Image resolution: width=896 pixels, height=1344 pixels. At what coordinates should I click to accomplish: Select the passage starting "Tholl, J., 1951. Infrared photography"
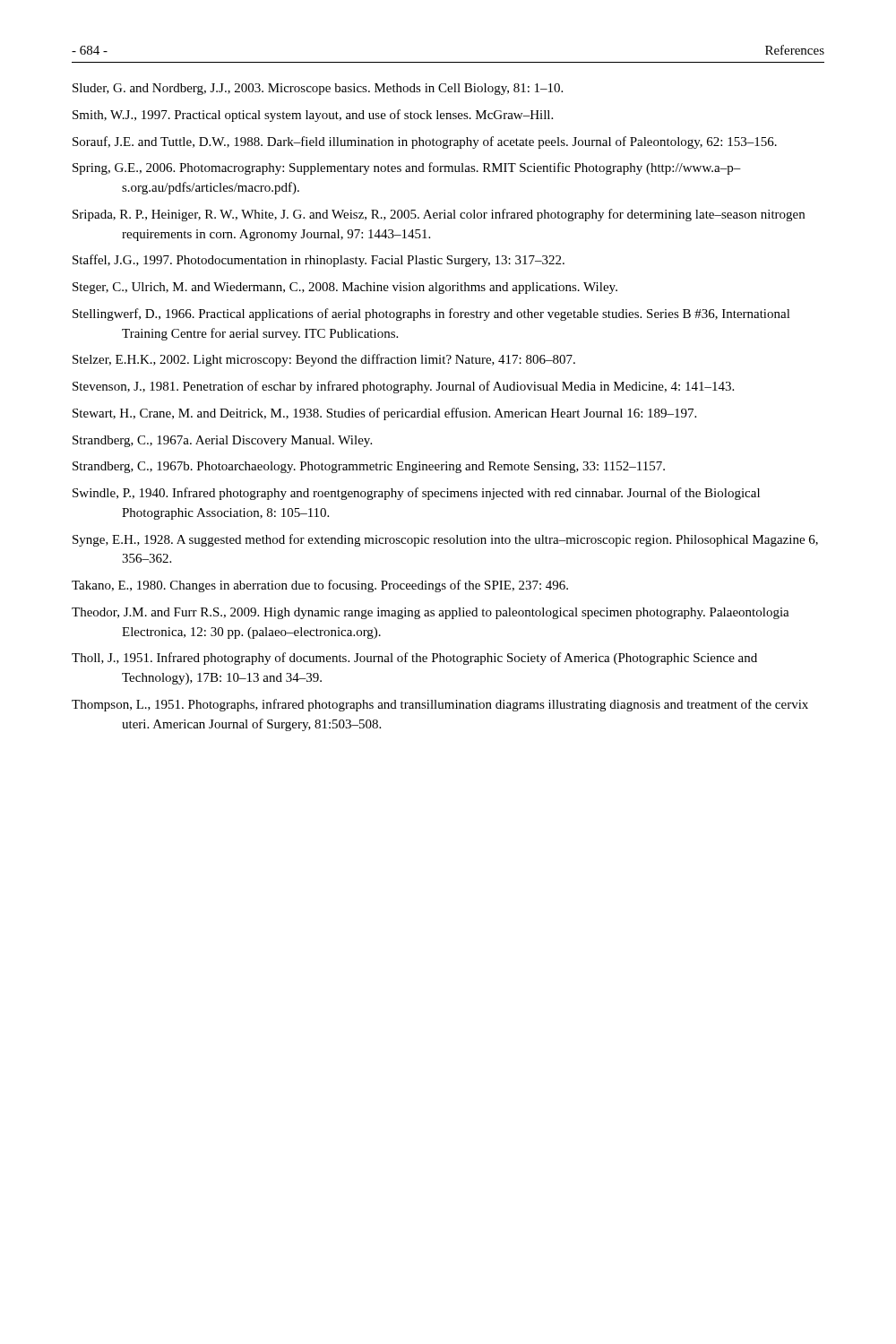(414, 668)
